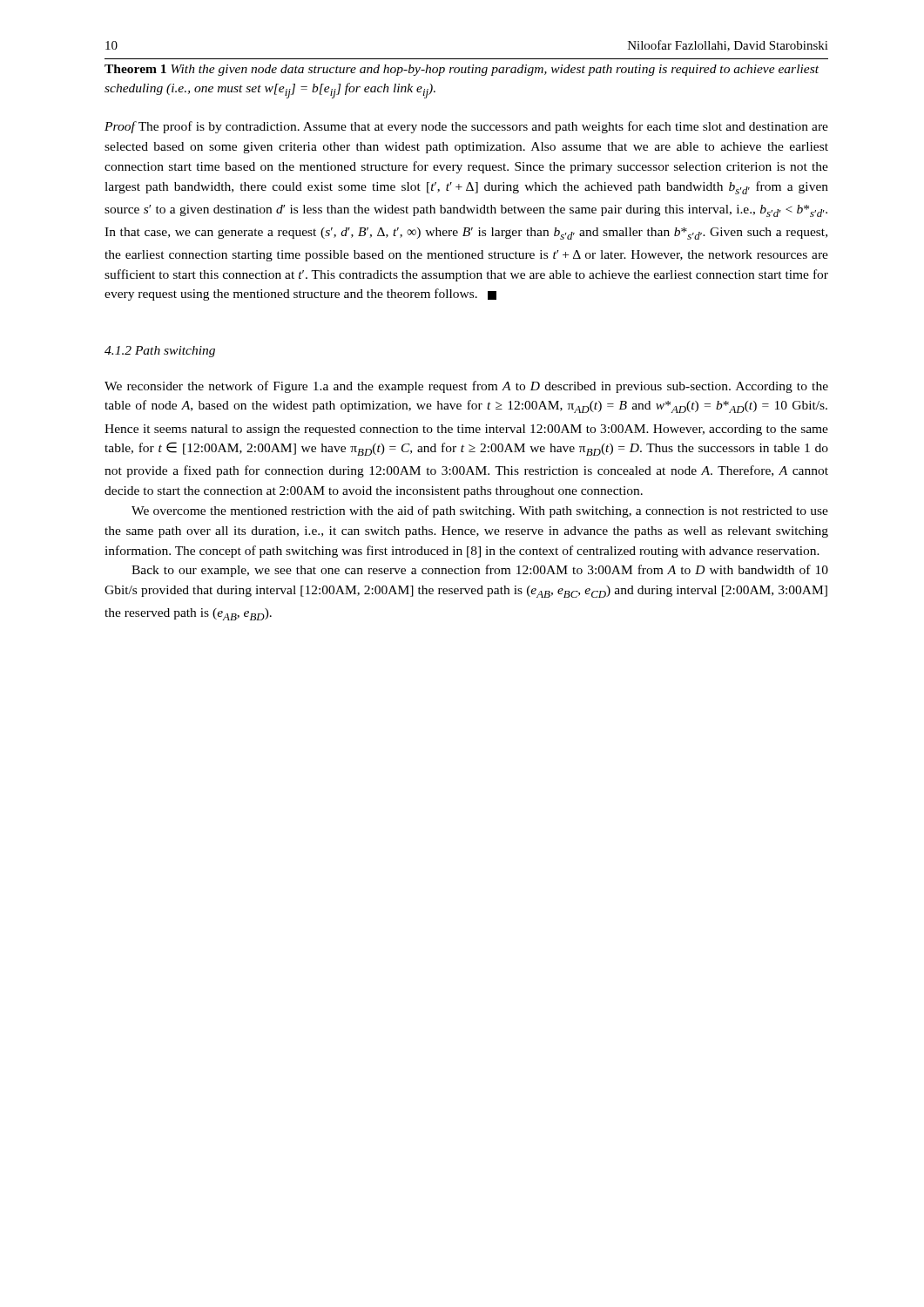The image size is (924, 1307).
Task: Find the block on this page that starts "We reconsider the network"
Action: [466, 438]
